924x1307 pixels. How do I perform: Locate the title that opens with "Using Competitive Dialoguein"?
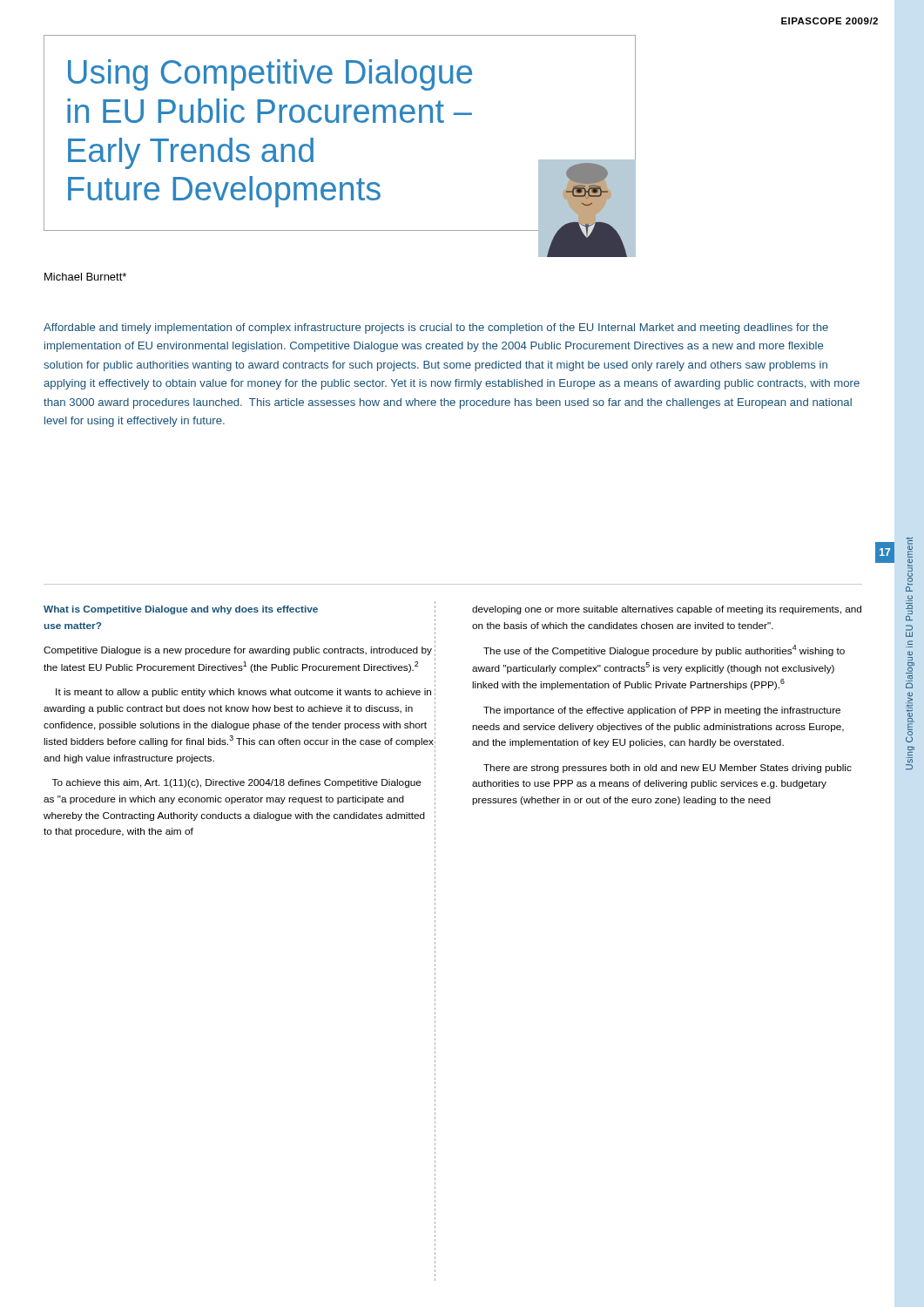(x=340, y=131)
